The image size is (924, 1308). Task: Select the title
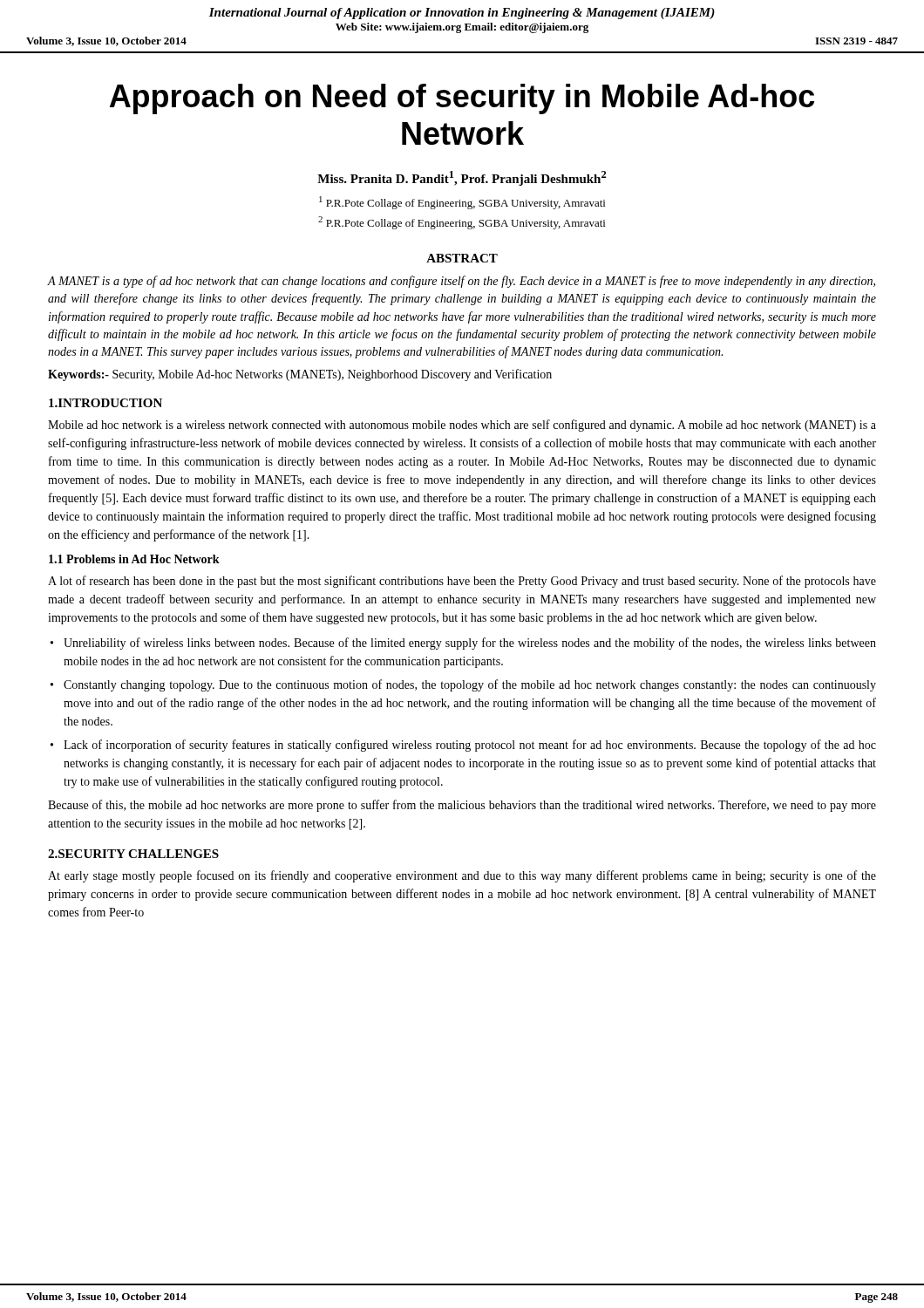coord(462,115)
